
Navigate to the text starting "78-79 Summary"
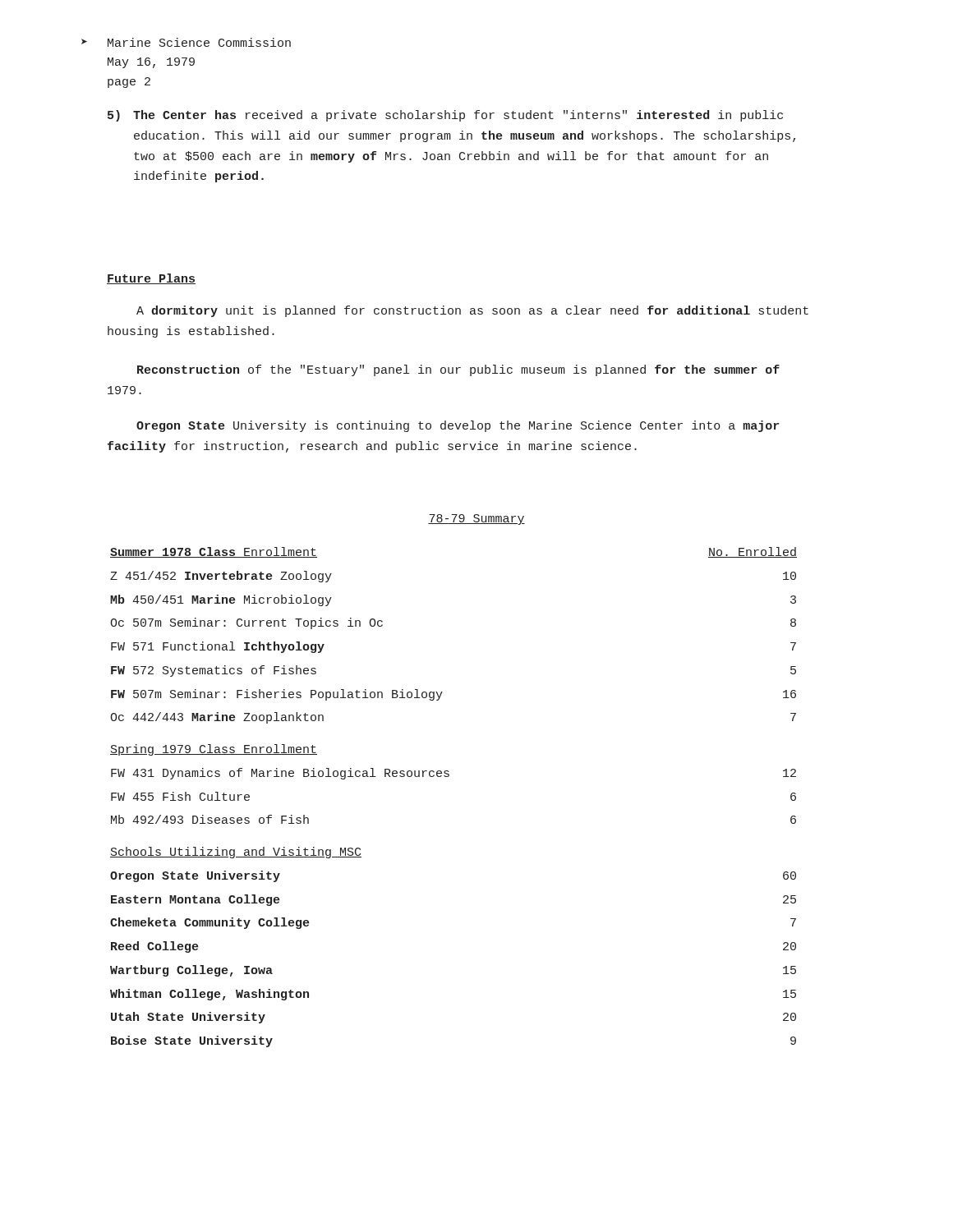pyautogui.click(x=476, y=519)
